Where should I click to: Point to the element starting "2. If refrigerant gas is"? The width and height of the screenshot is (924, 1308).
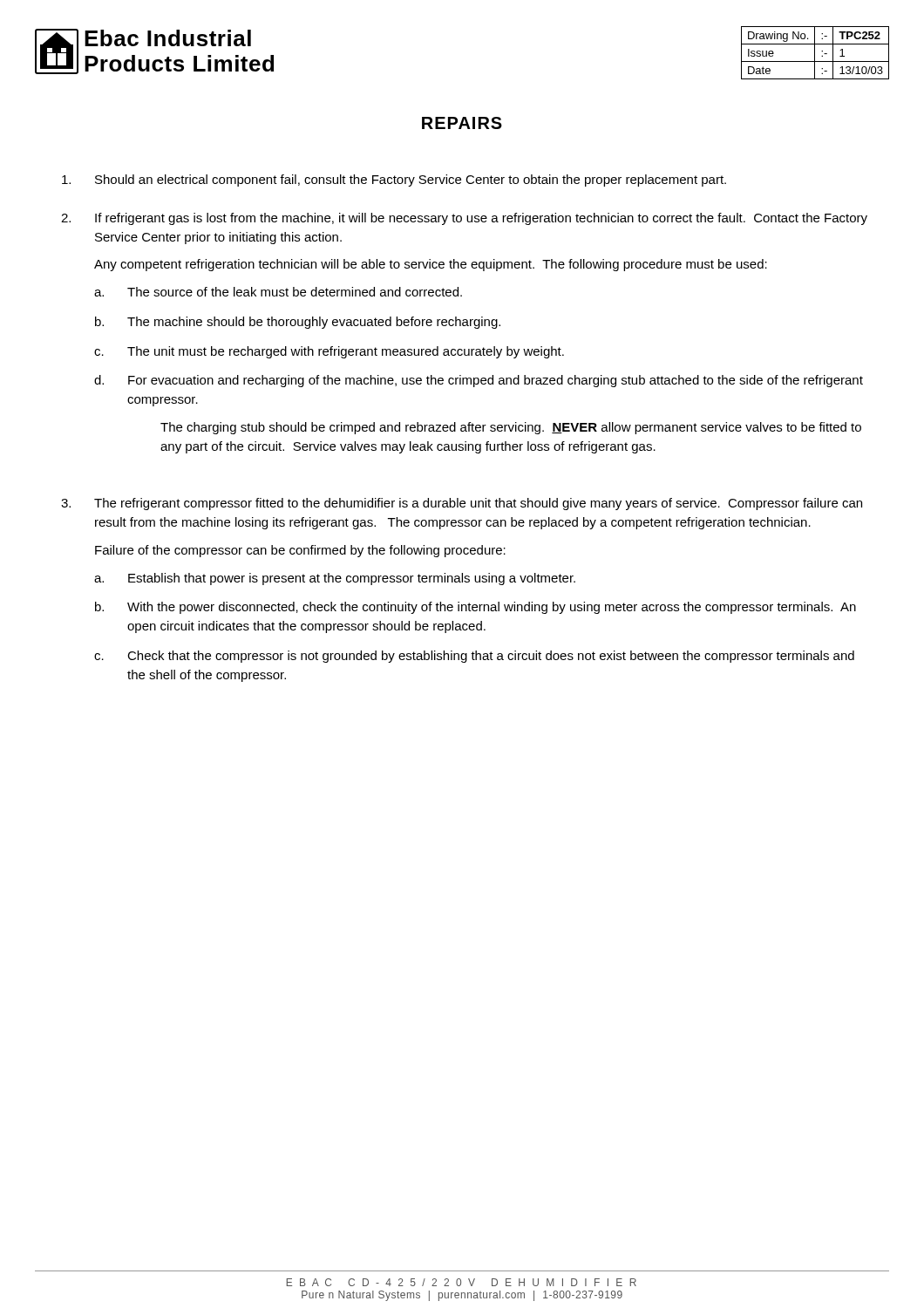click(x=469, y=341)
